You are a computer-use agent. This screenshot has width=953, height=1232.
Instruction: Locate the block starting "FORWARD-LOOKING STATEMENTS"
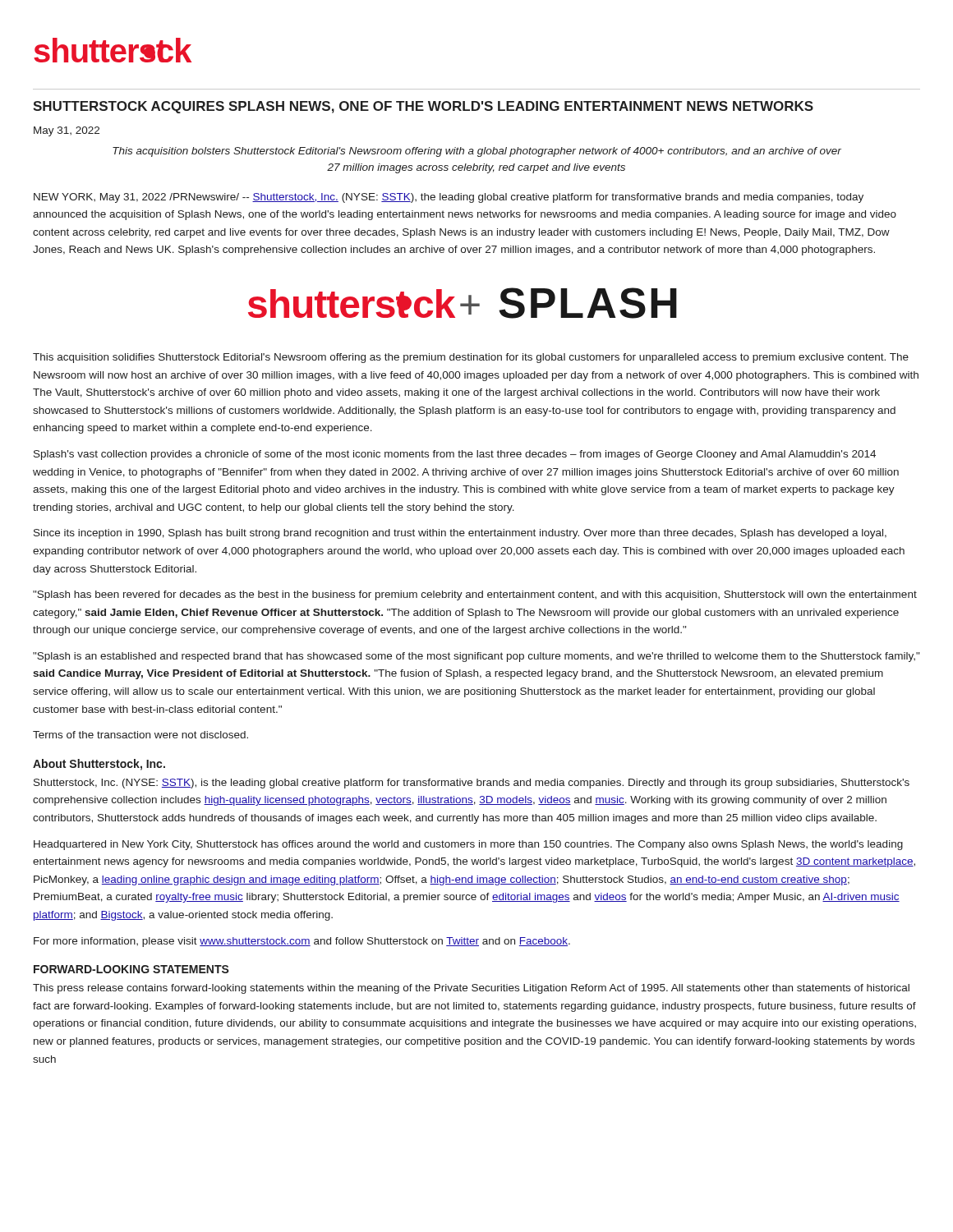coord(131,969)
